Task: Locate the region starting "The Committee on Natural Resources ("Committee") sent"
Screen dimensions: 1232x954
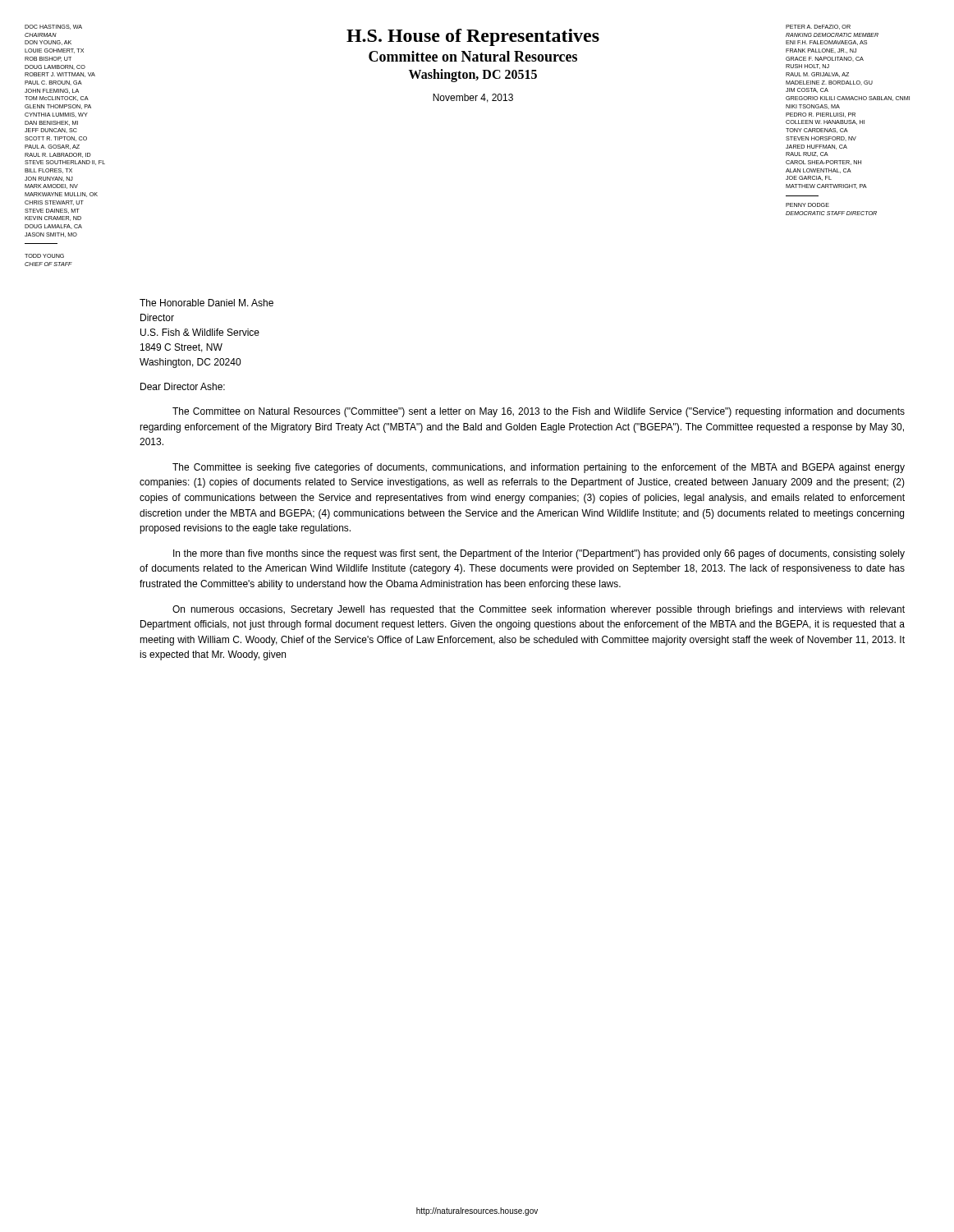Action: (x=522, y=427)
